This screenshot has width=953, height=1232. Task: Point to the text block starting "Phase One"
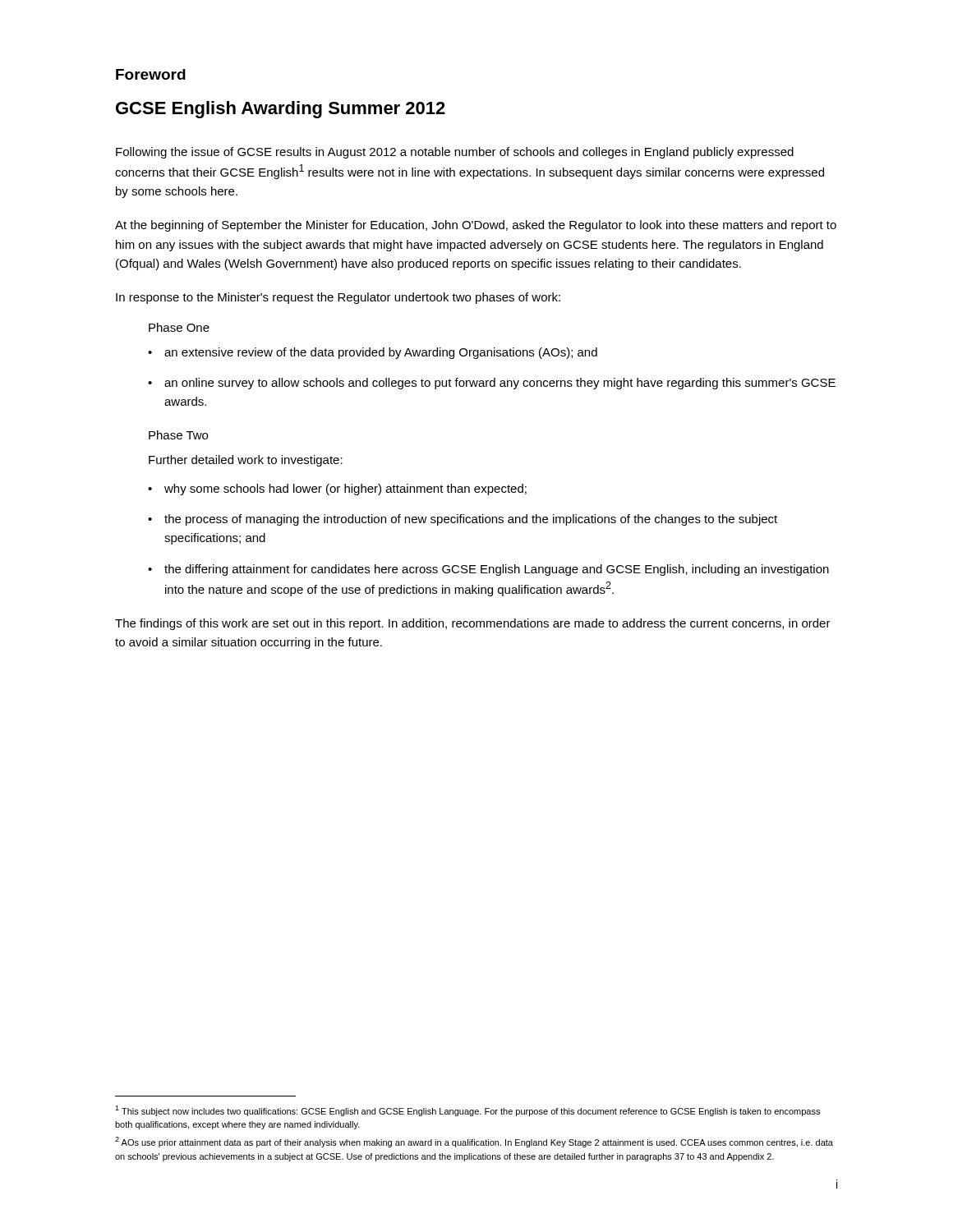tap(179, 328)
